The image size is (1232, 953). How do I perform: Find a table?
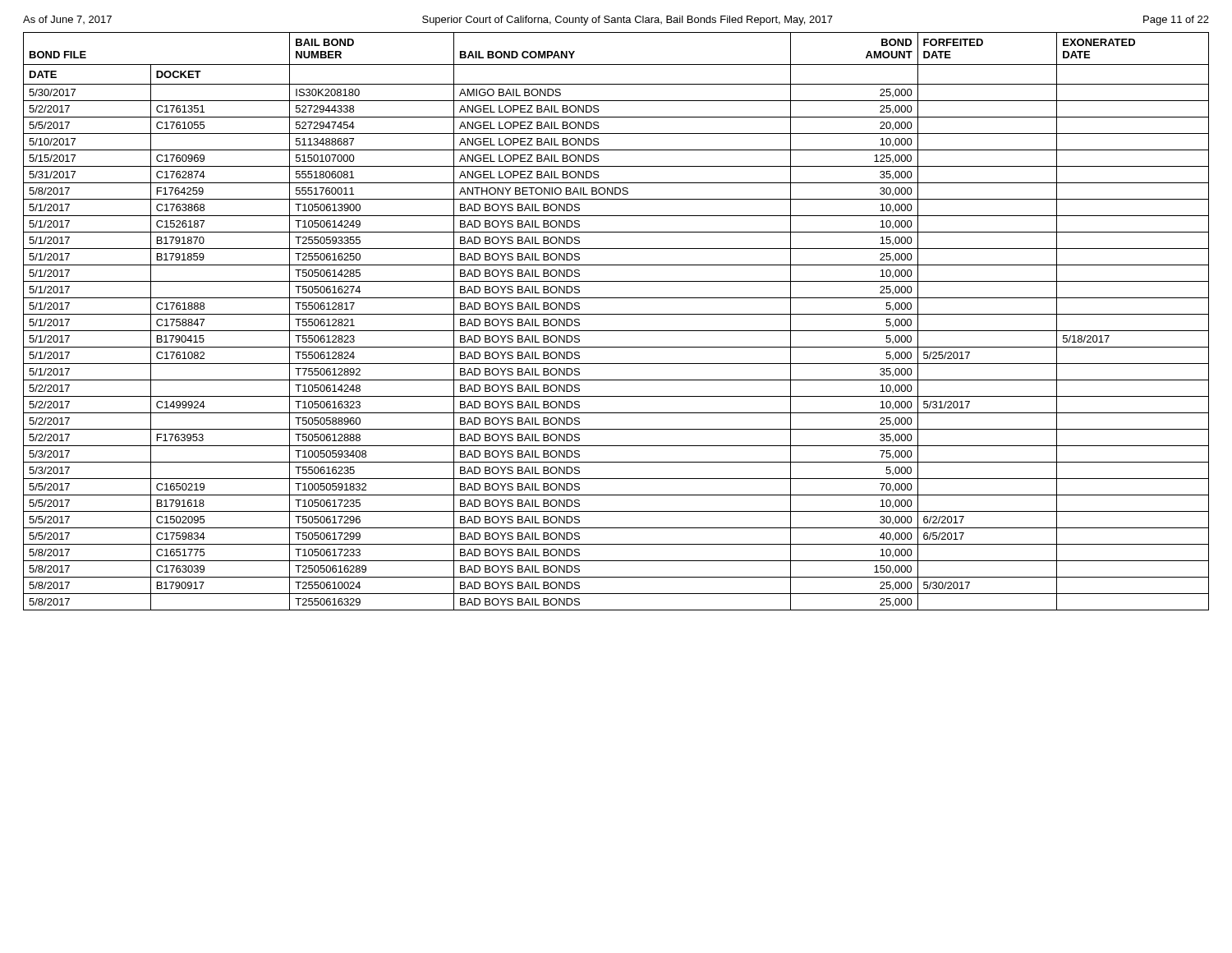(x=616, y=321)
